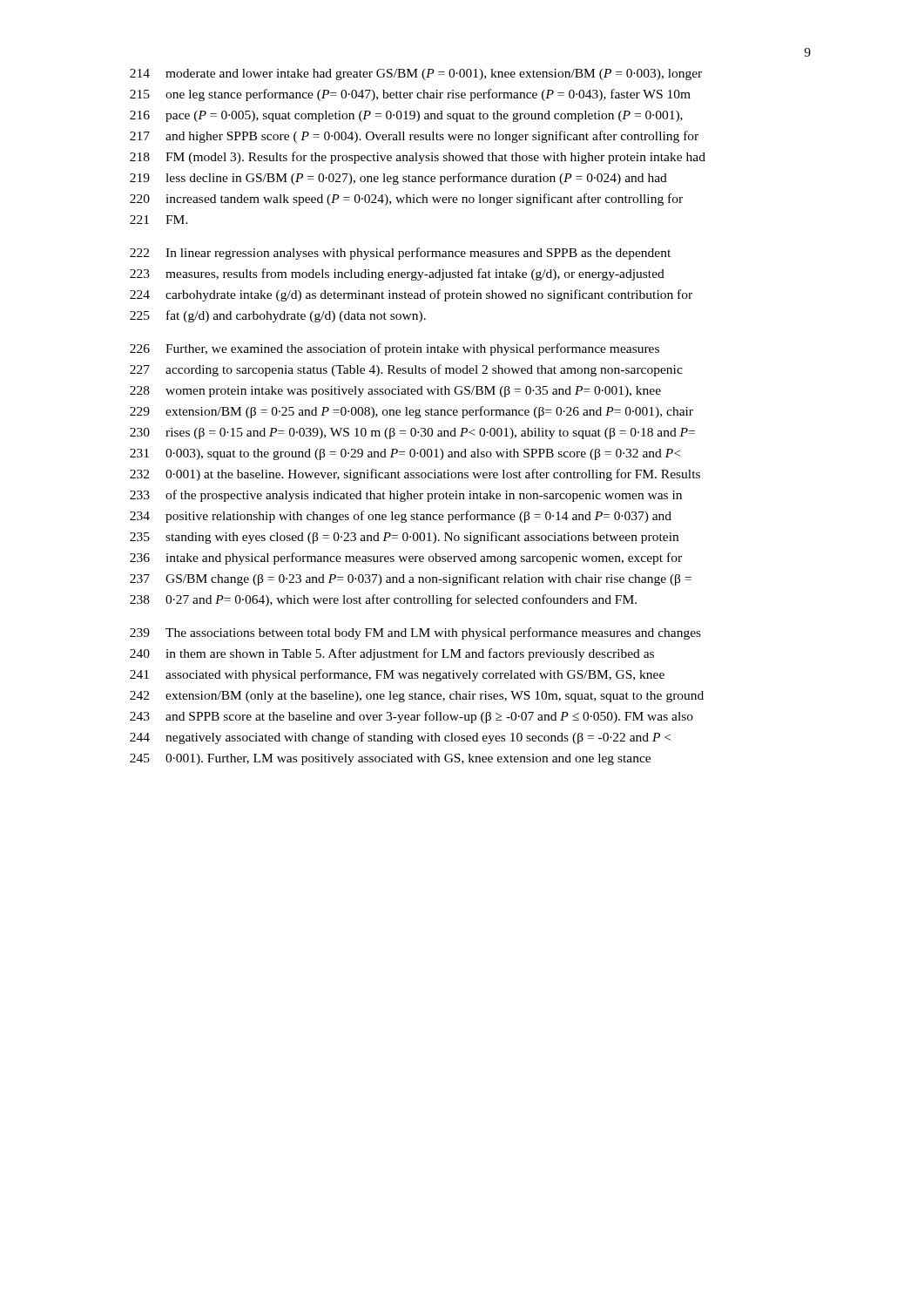Find the text block that reads "239 The associations between total"

pos(462,696)
